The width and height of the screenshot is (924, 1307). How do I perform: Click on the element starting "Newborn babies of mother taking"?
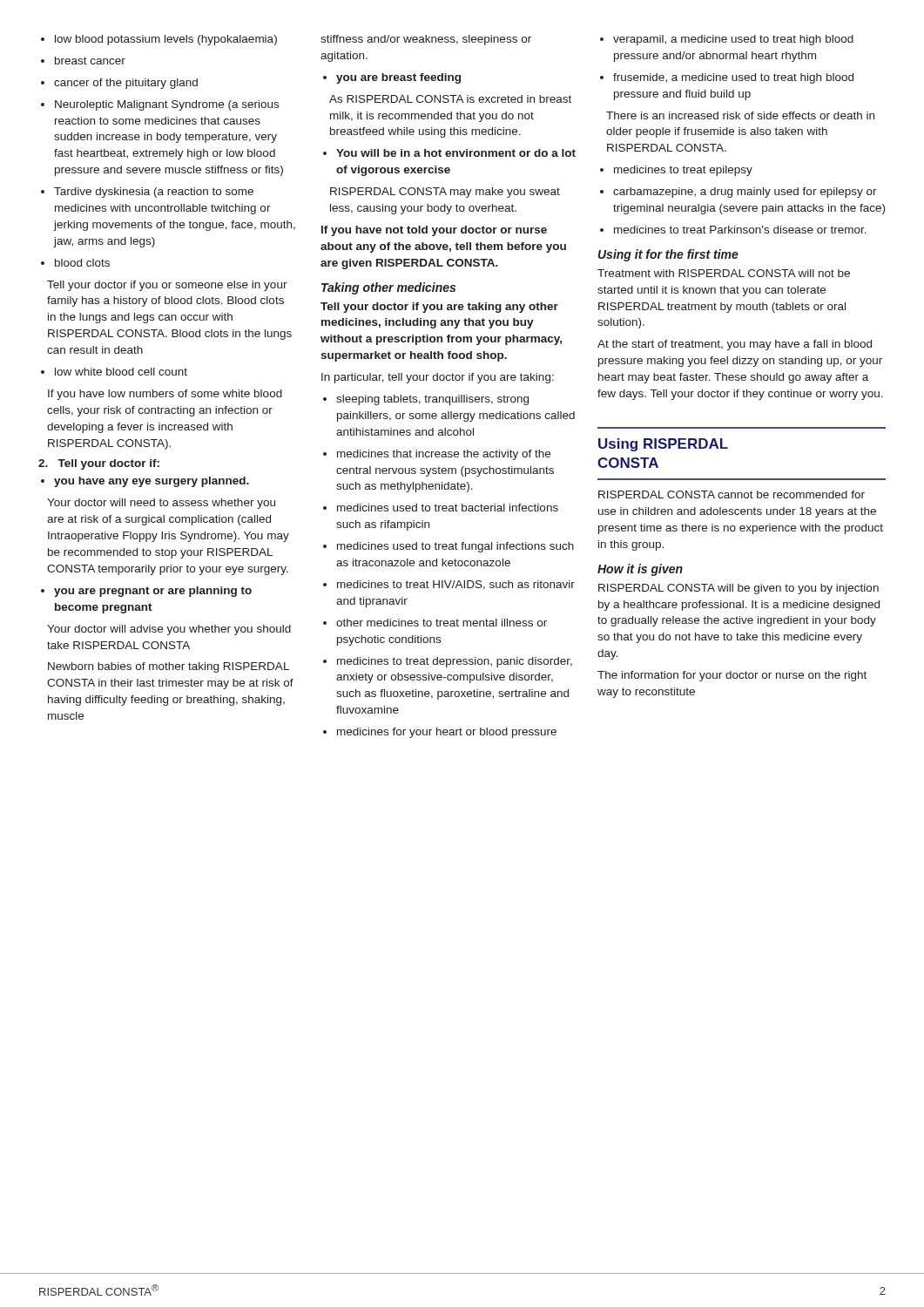pyautogui.click(x=172, y=692)
